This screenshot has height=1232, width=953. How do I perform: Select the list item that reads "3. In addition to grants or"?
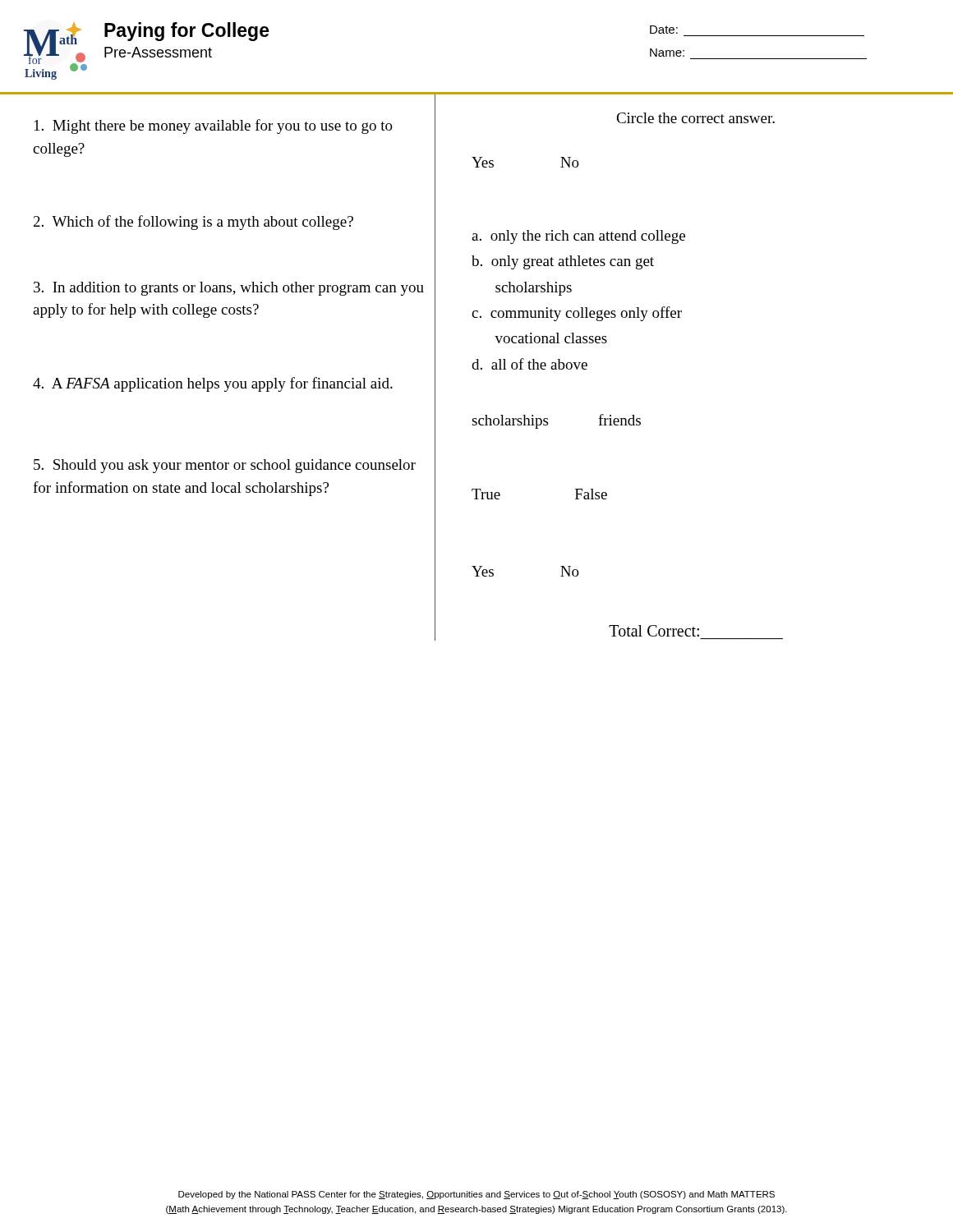[x=228, y=298]
